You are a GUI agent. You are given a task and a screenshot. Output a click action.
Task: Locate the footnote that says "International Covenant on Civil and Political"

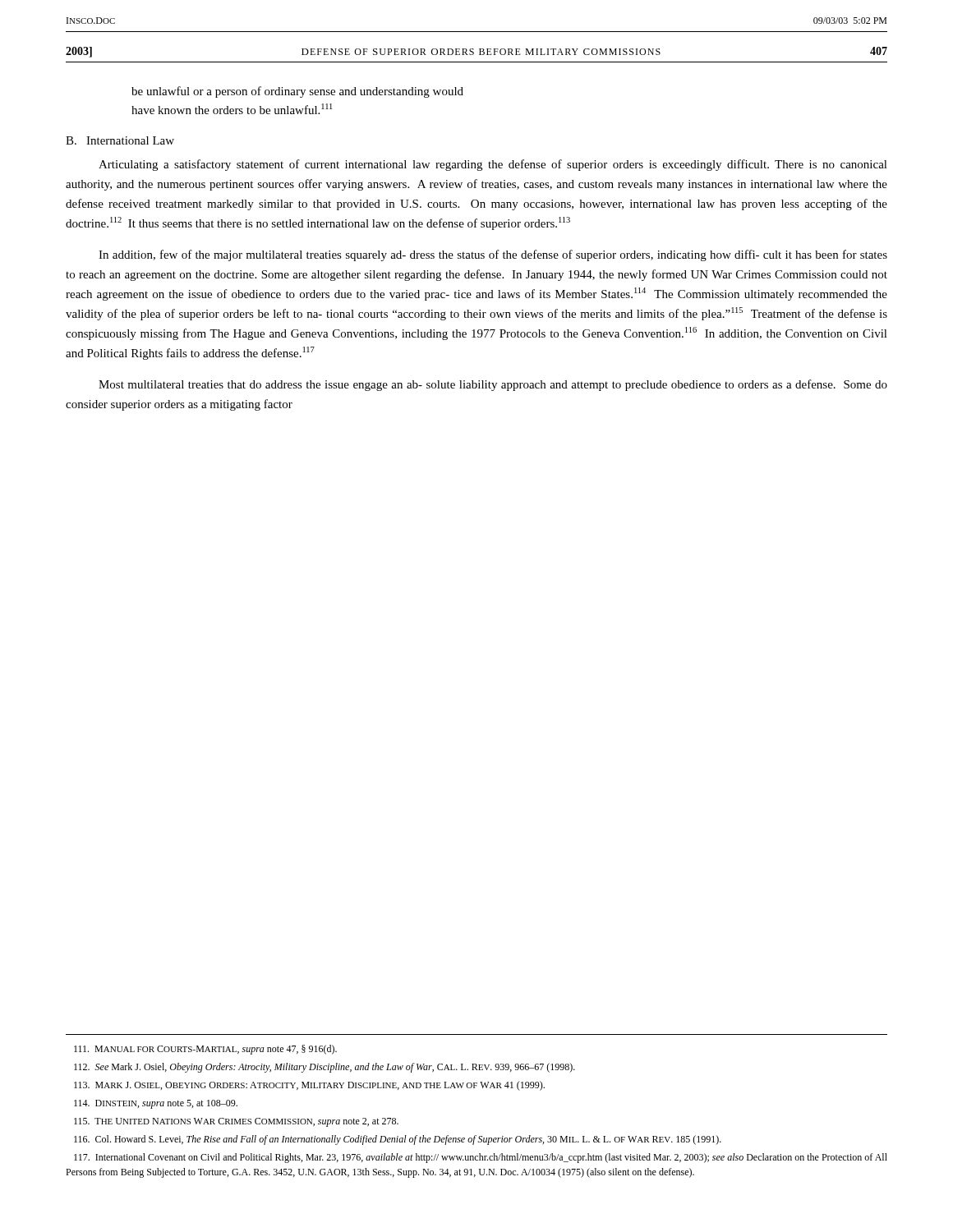tap(476, 1165)
